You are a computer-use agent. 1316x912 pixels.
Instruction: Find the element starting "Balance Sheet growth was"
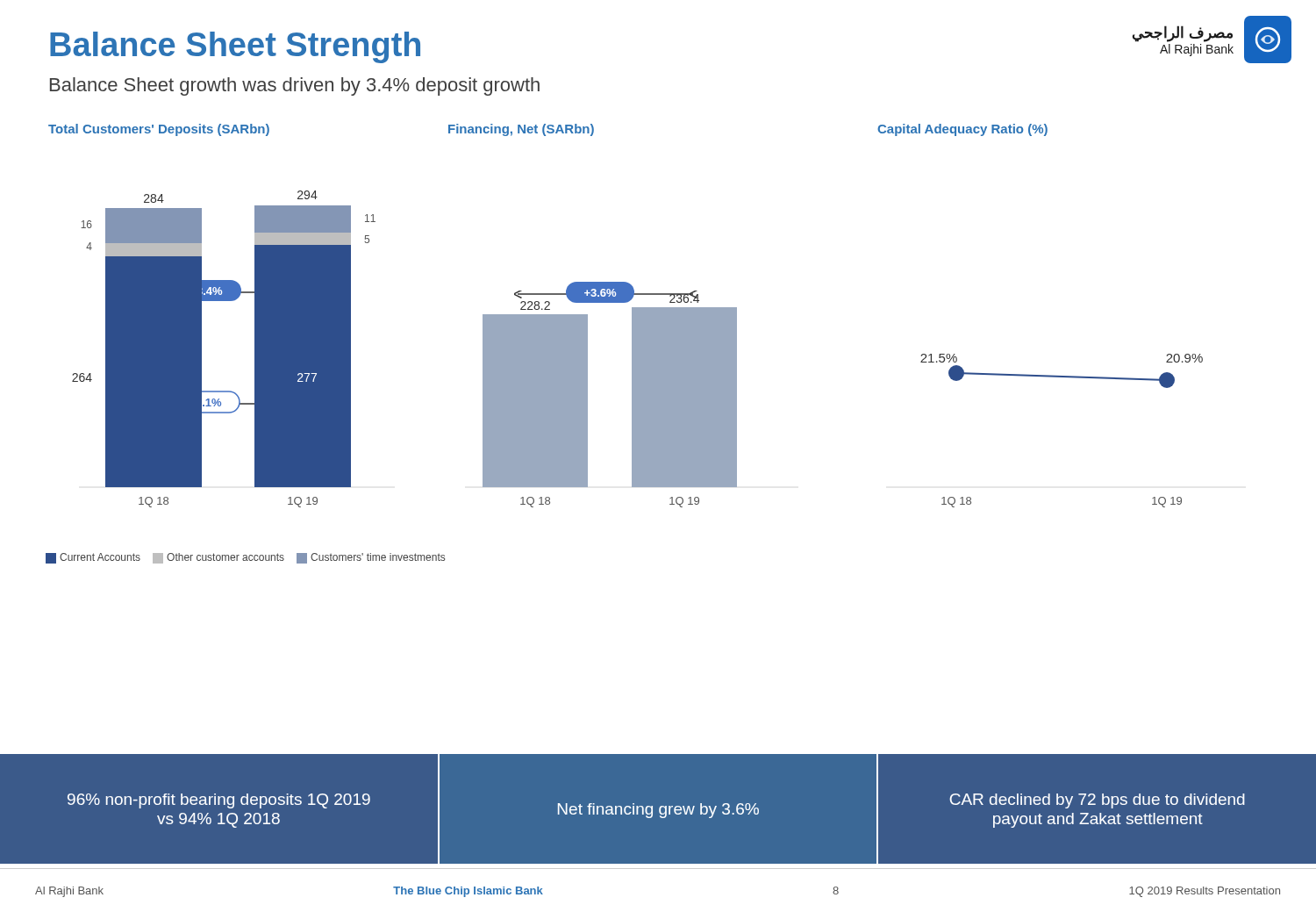click(295, 85)
